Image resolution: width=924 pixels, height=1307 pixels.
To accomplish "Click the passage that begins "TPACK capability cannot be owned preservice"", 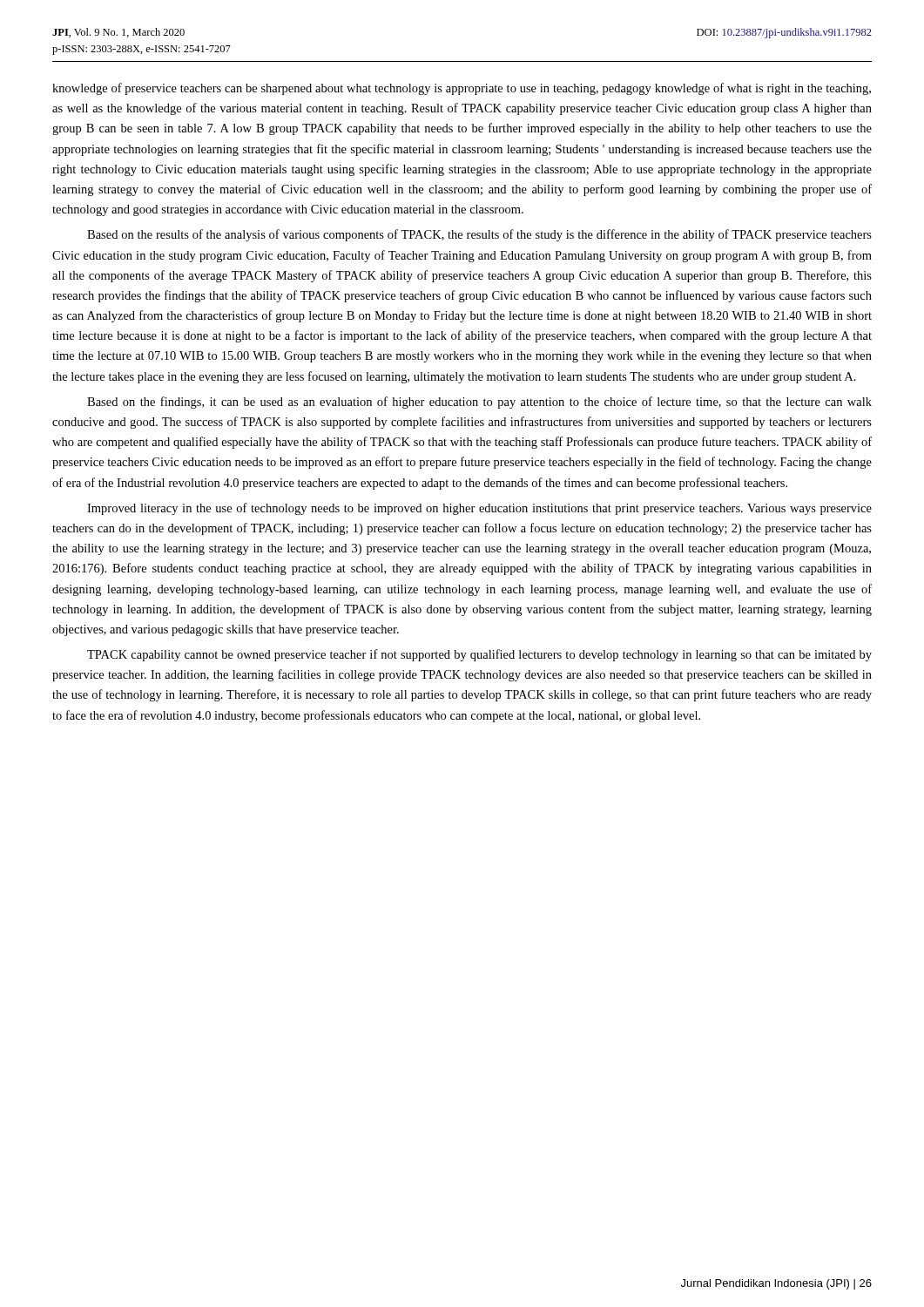I will tap(462, 685).
